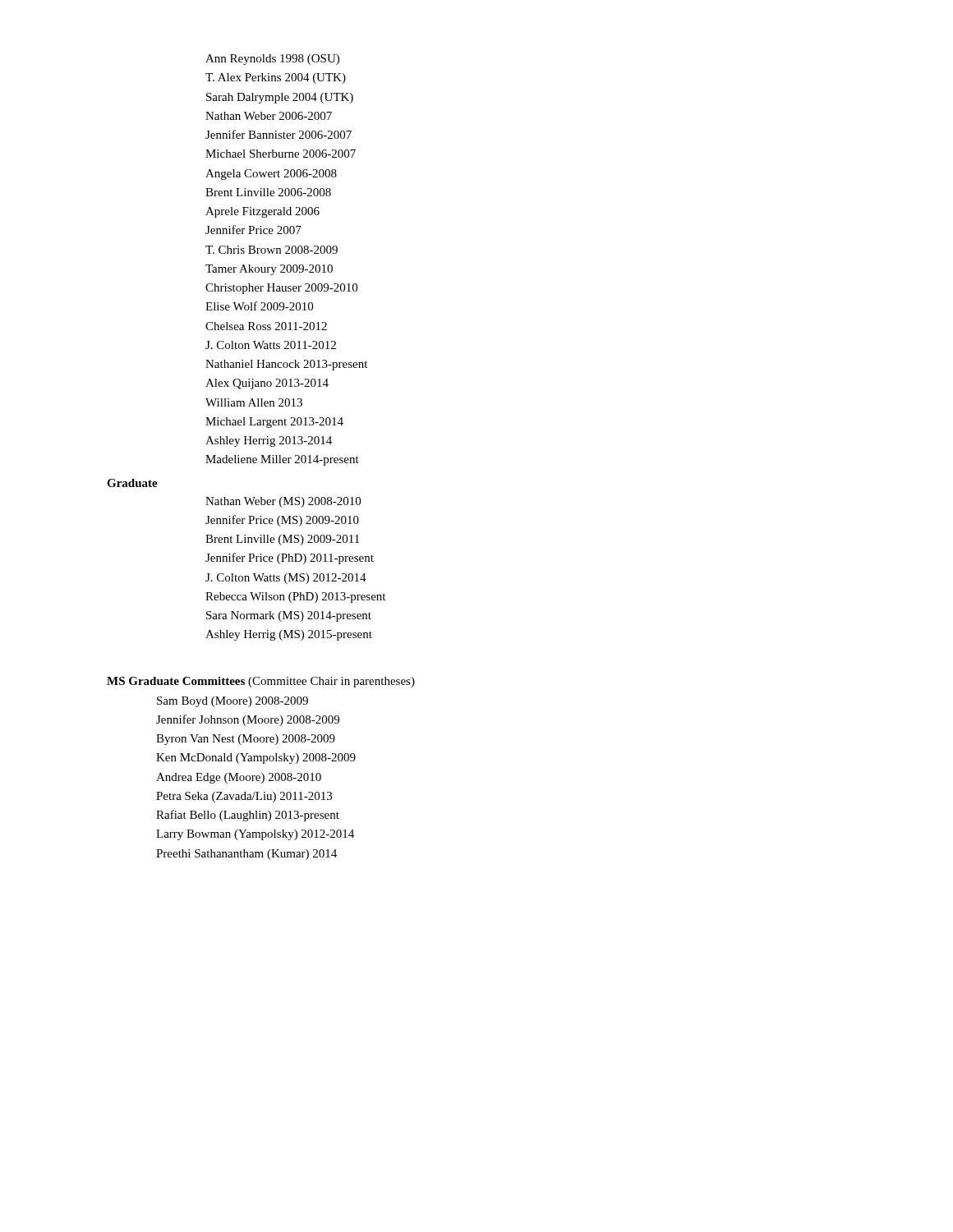The height and width of the screenshot is (1232, 953).
Task: Select the list item that says "Ann Reynolds 1998 (OSU) T."
Action: click(x=286, y=259)
